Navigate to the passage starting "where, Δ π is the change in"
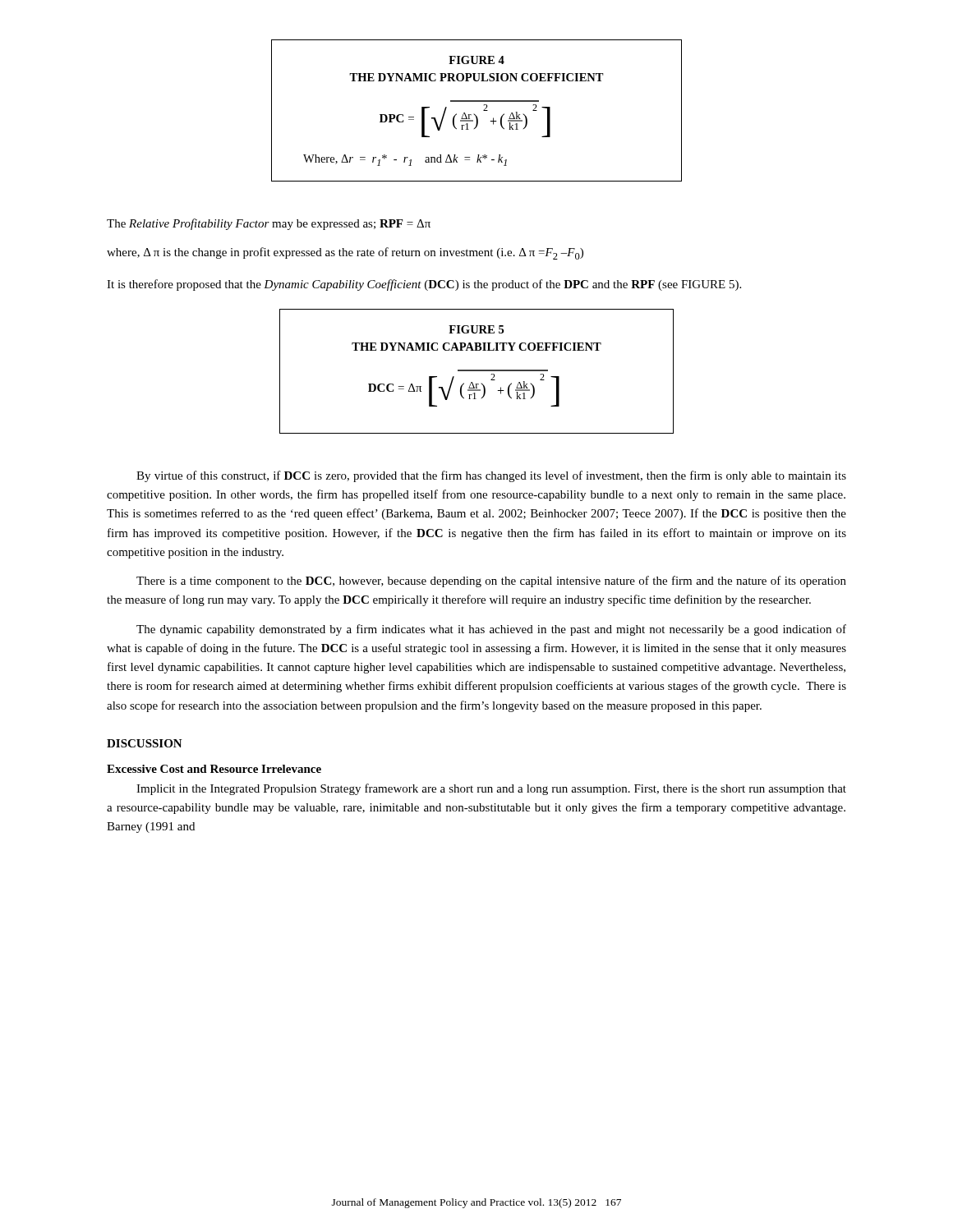This screenshot has width=953, height=1232. 345,254
